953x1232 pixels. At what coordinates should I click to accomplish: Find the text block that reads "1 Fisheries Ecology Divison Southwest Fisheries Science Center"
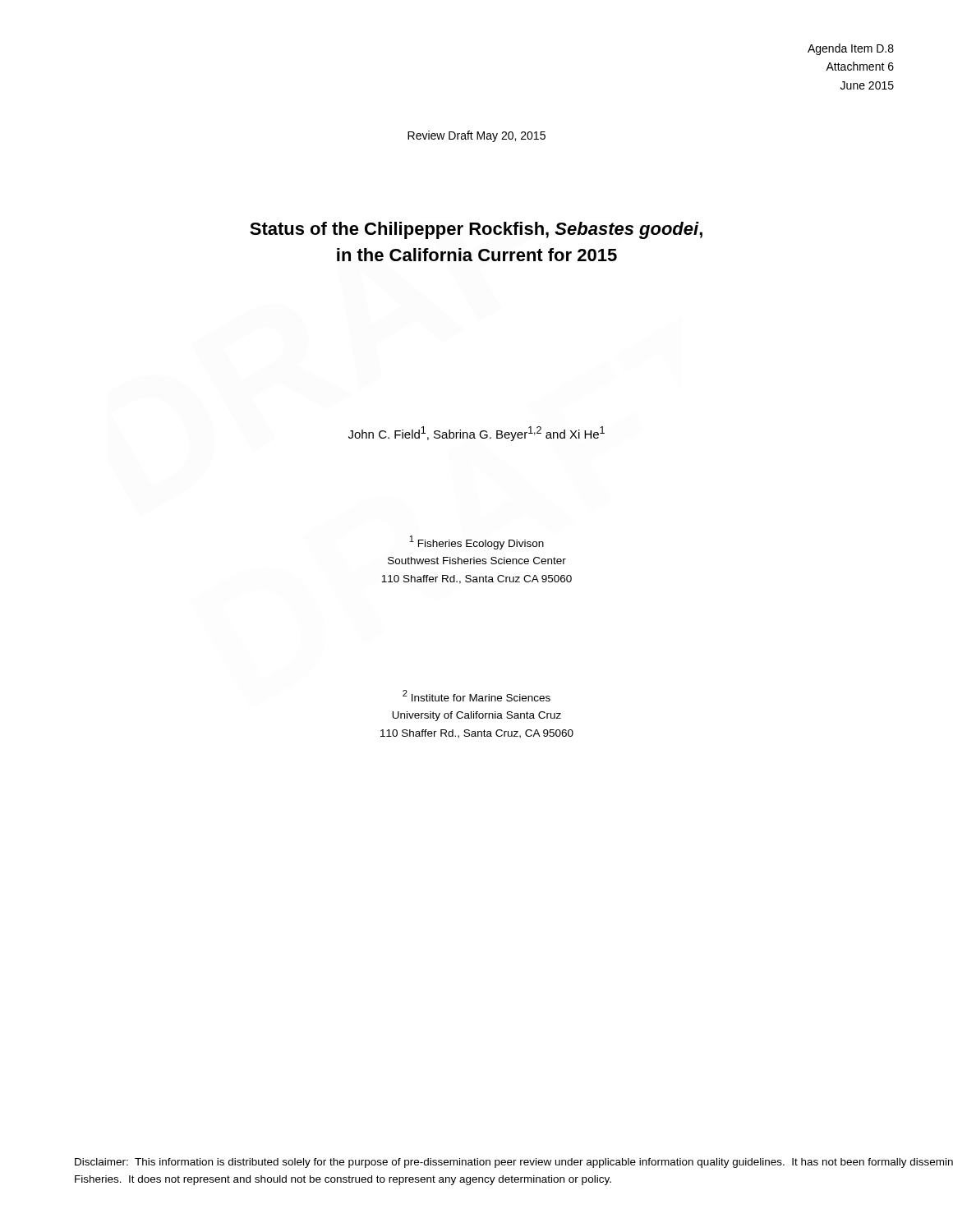point(476,559)
